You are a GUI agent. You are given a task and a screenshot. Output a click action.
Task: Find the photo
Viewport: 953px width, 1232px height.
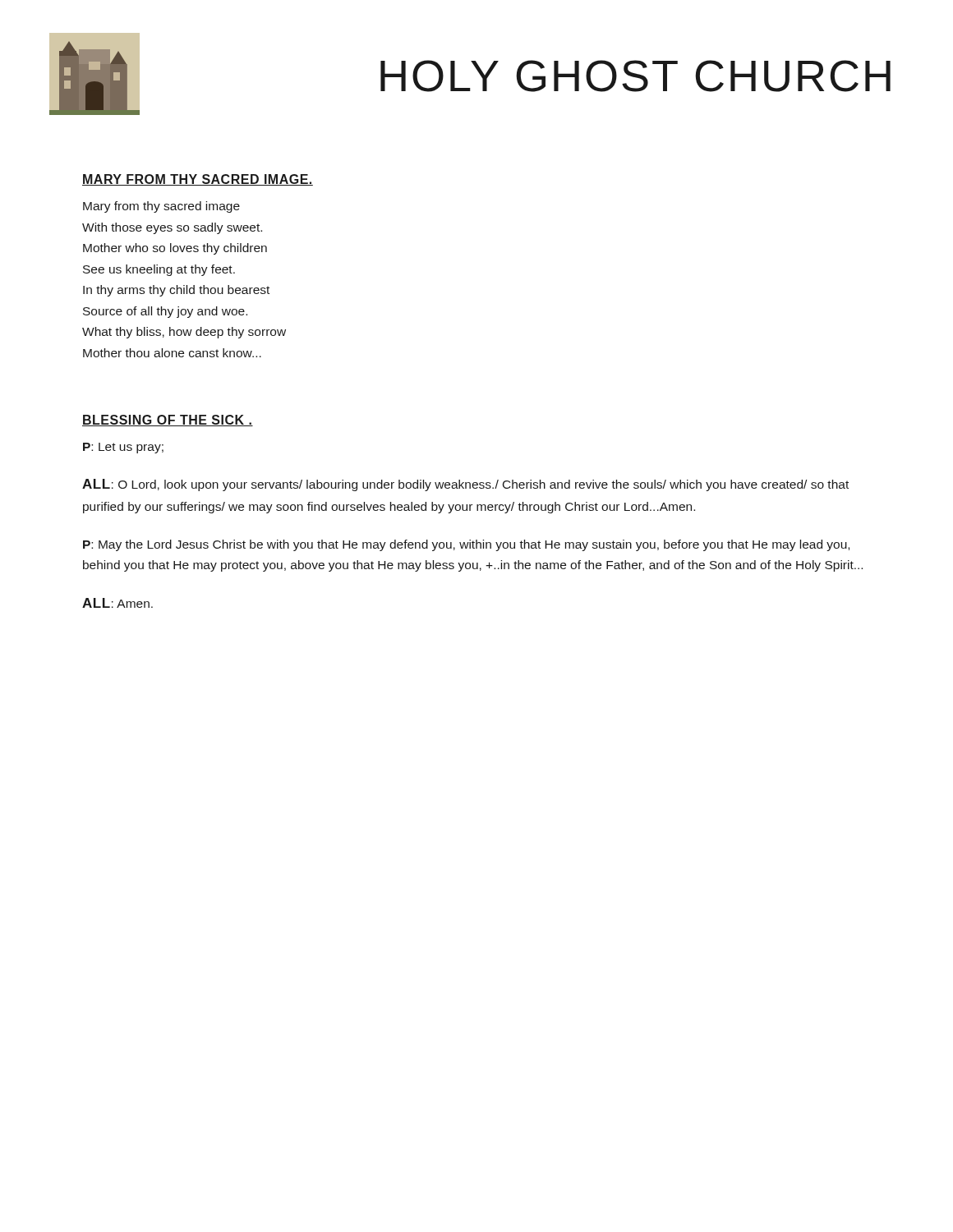(x=94, y=76)
